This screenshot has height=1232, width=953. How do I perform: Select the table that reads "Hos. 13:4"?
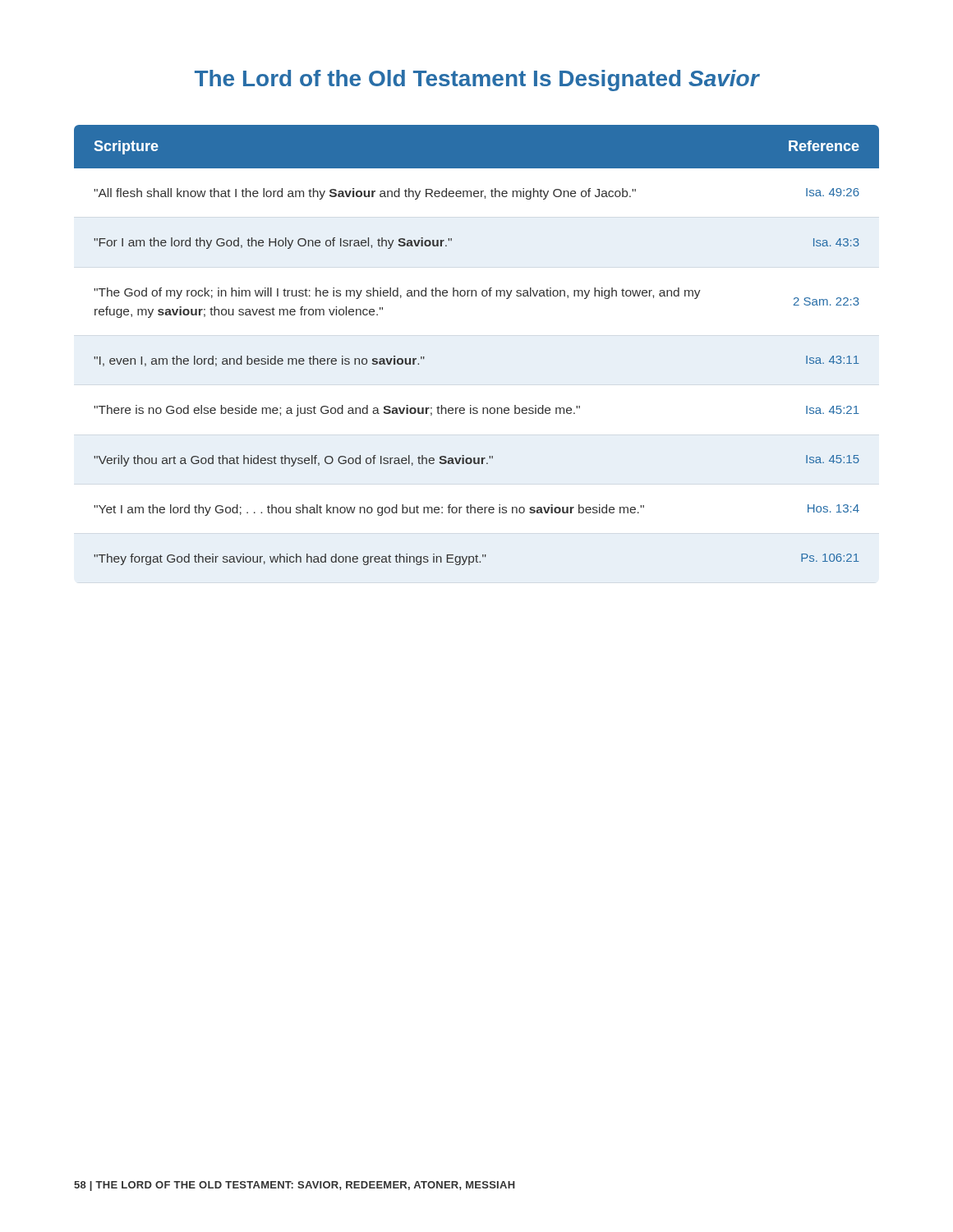[476, 354]
